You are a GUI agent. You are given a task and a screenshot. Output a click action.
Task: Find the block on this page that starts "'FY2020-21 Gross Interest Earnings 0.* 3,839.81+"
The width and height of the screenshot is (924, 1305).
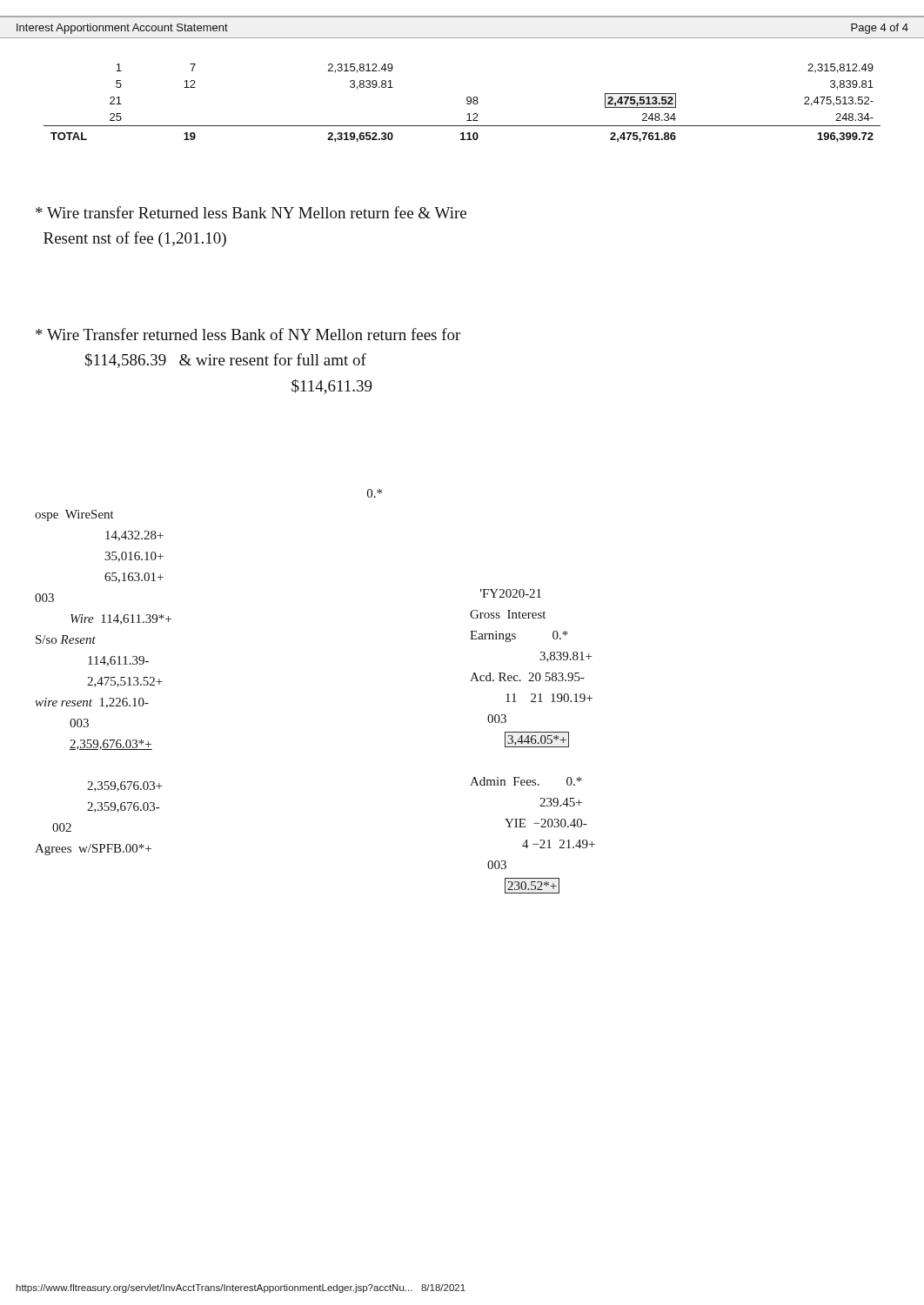[511, 593]
